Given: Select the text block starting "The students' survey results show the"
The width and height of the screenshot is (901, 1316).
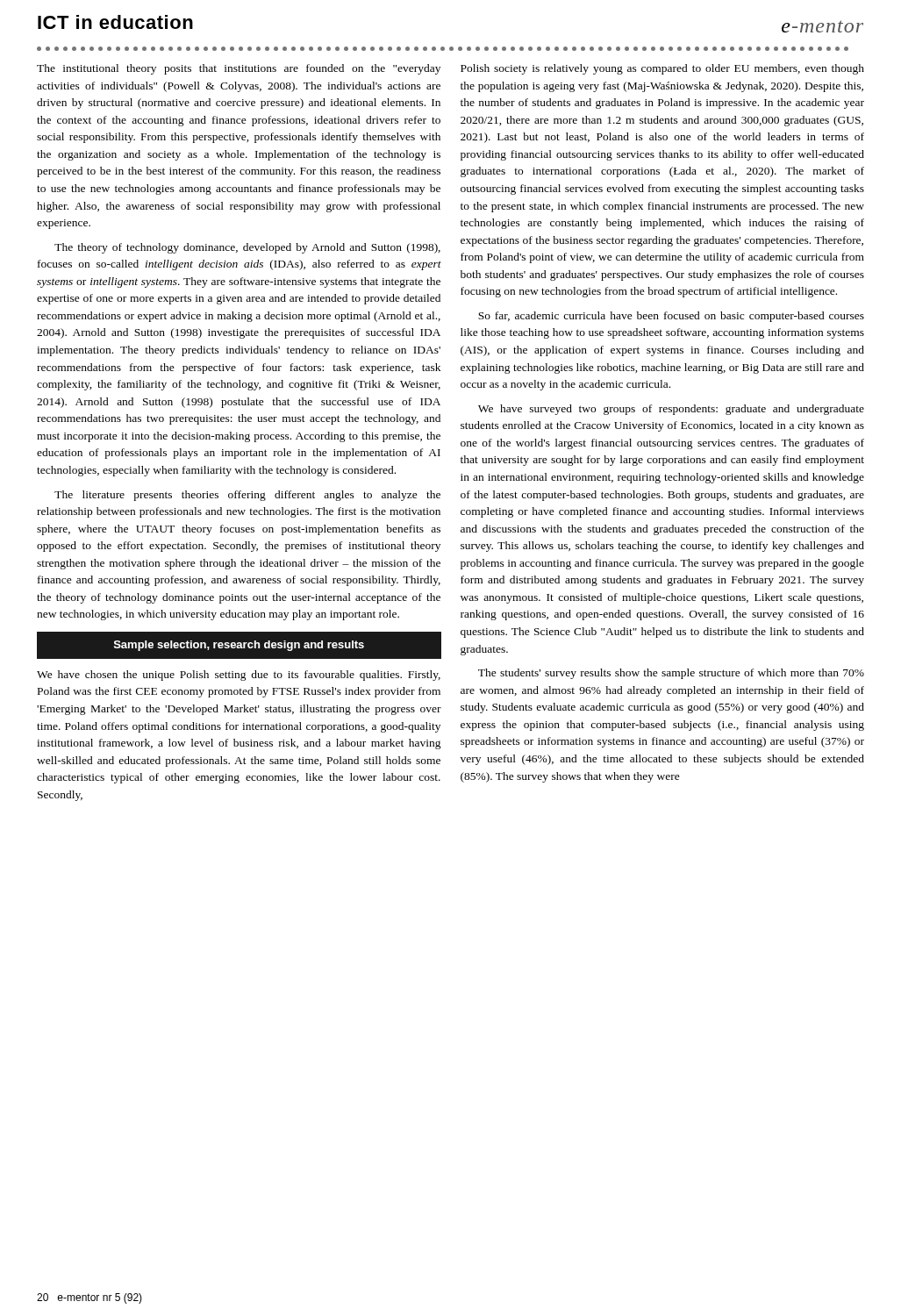Looking at the screenshot, I should (662, 724).
